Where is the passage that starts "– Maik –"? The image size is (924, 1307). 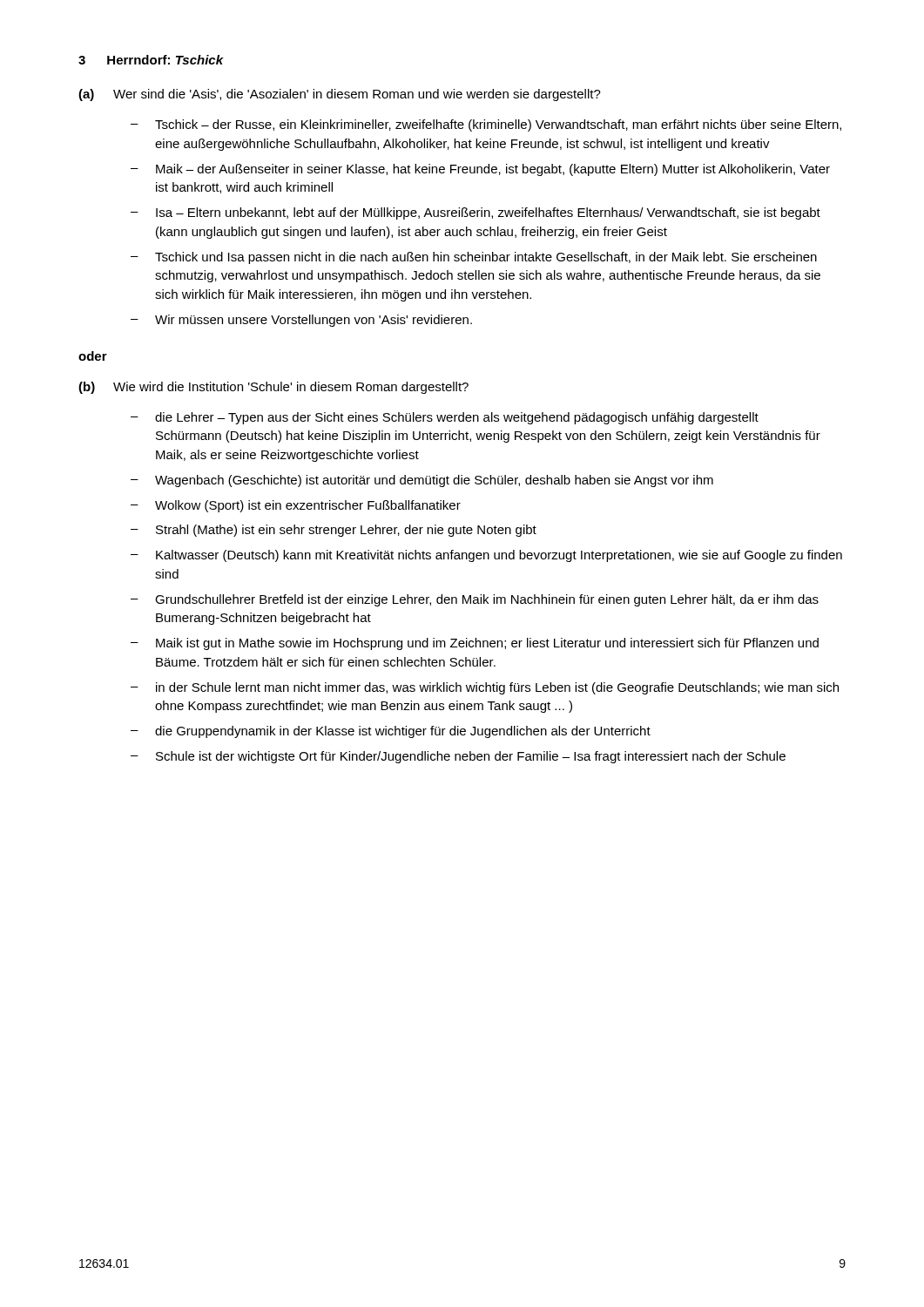pyautogui.click(x=488, y=178)
